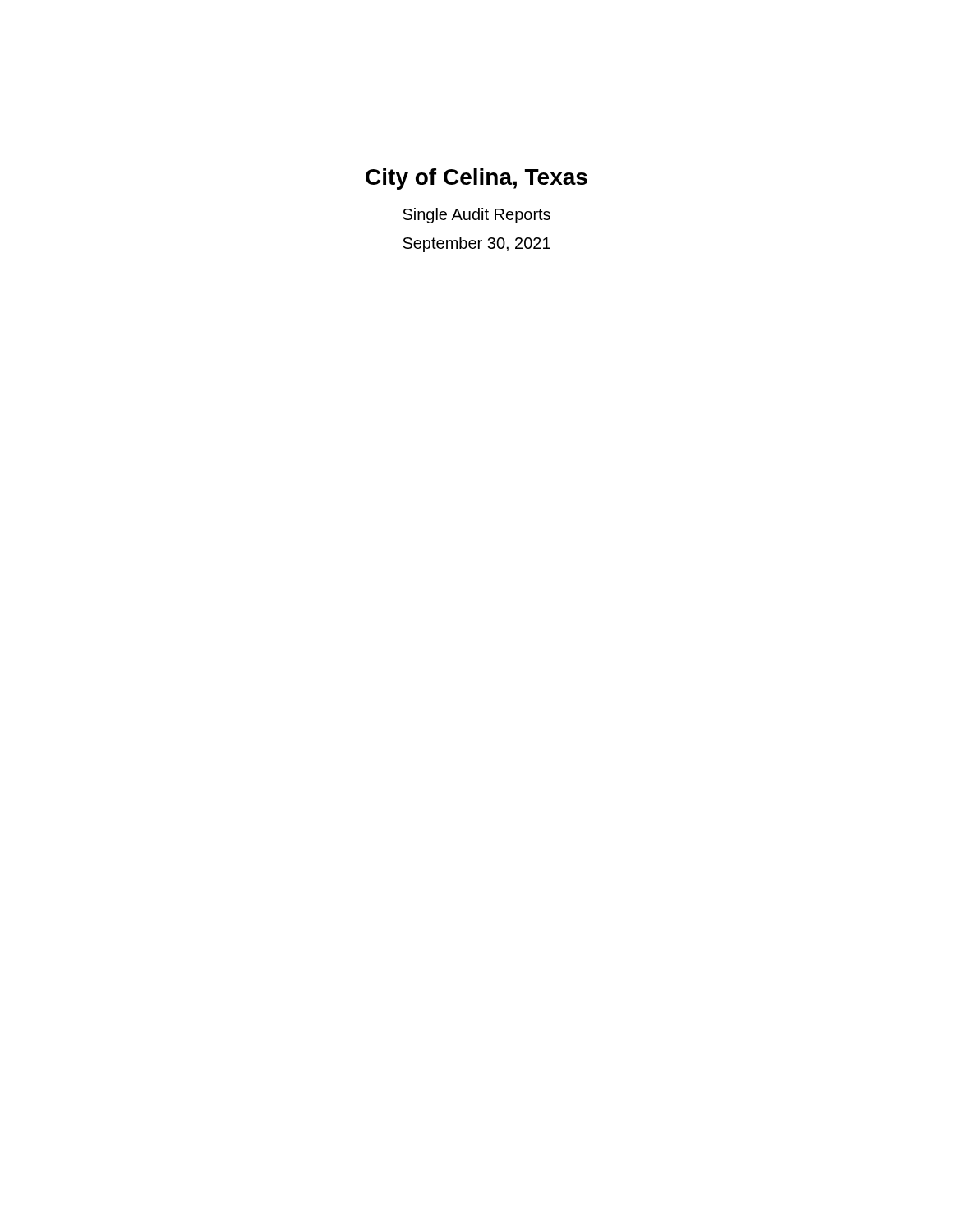Find the text containing "Single Audit Reports"
Viewport: 953px width, 1232px height.
pos(476,214)
